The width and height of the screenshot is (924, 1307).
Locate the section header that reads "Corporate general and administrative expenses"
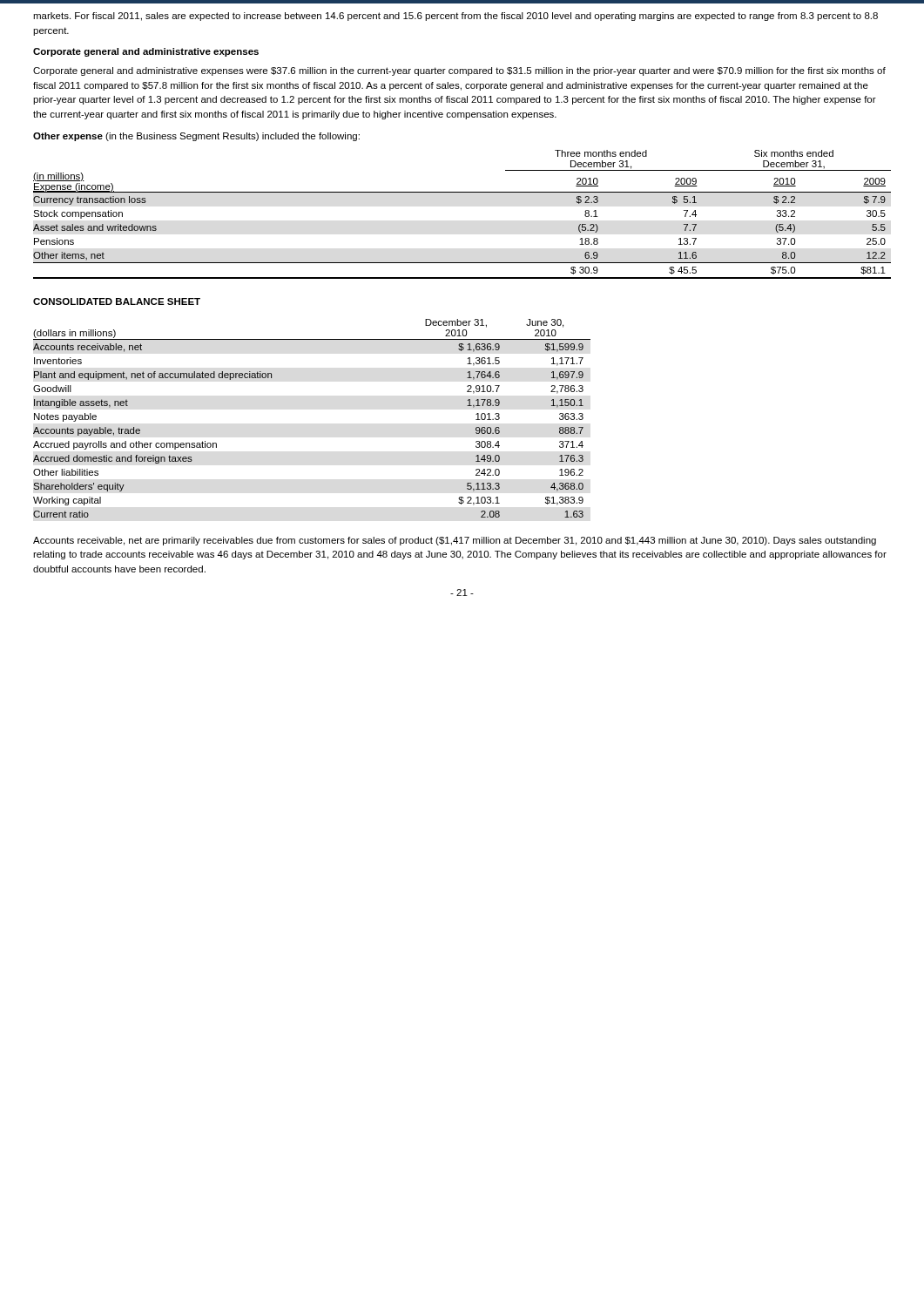[146, 52]
